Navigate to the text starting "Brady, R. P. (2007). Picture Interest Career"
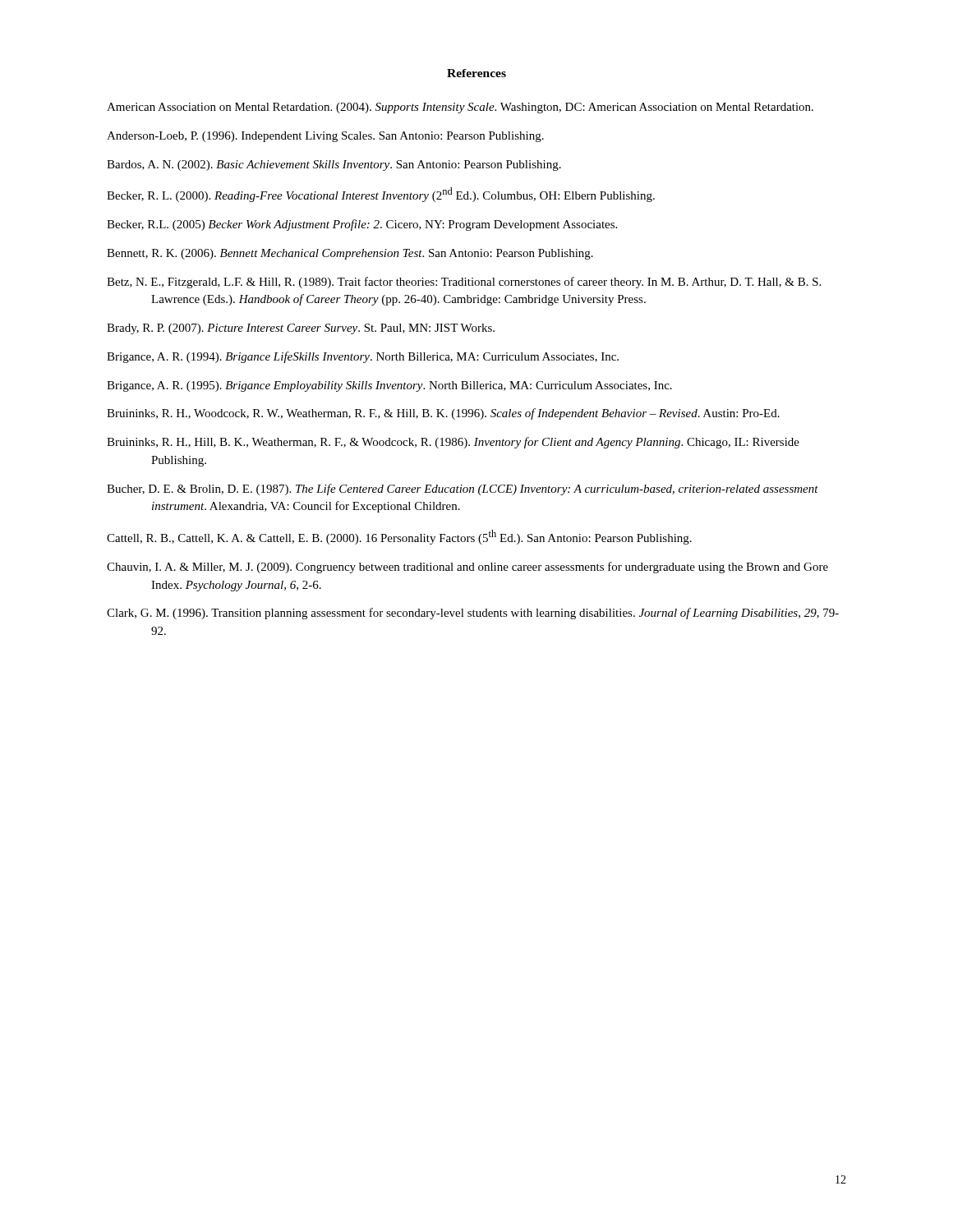 301,328
